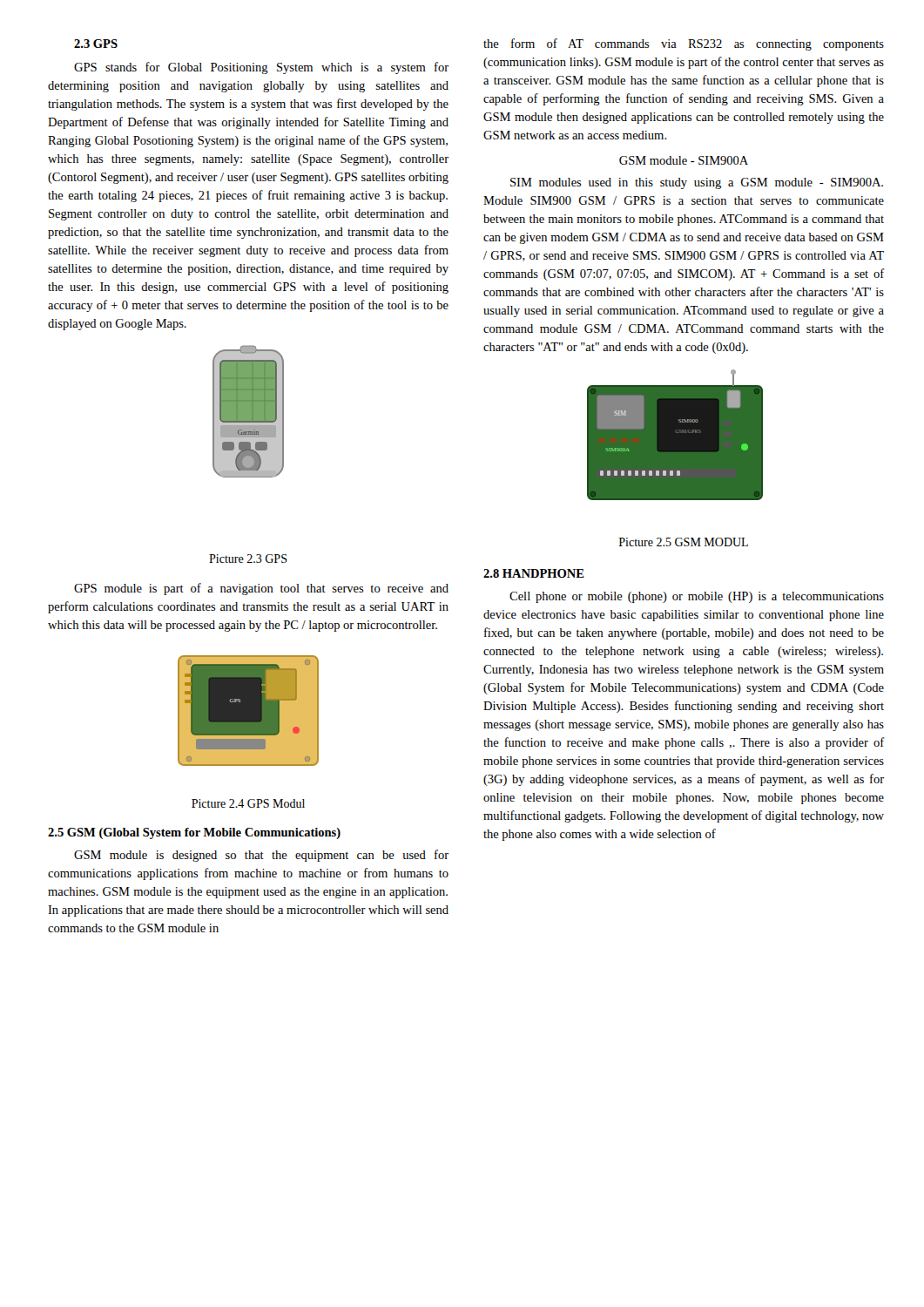
Task: Point to the region starting "2.8 HANDPHONE"
Action: click(534, 573)
